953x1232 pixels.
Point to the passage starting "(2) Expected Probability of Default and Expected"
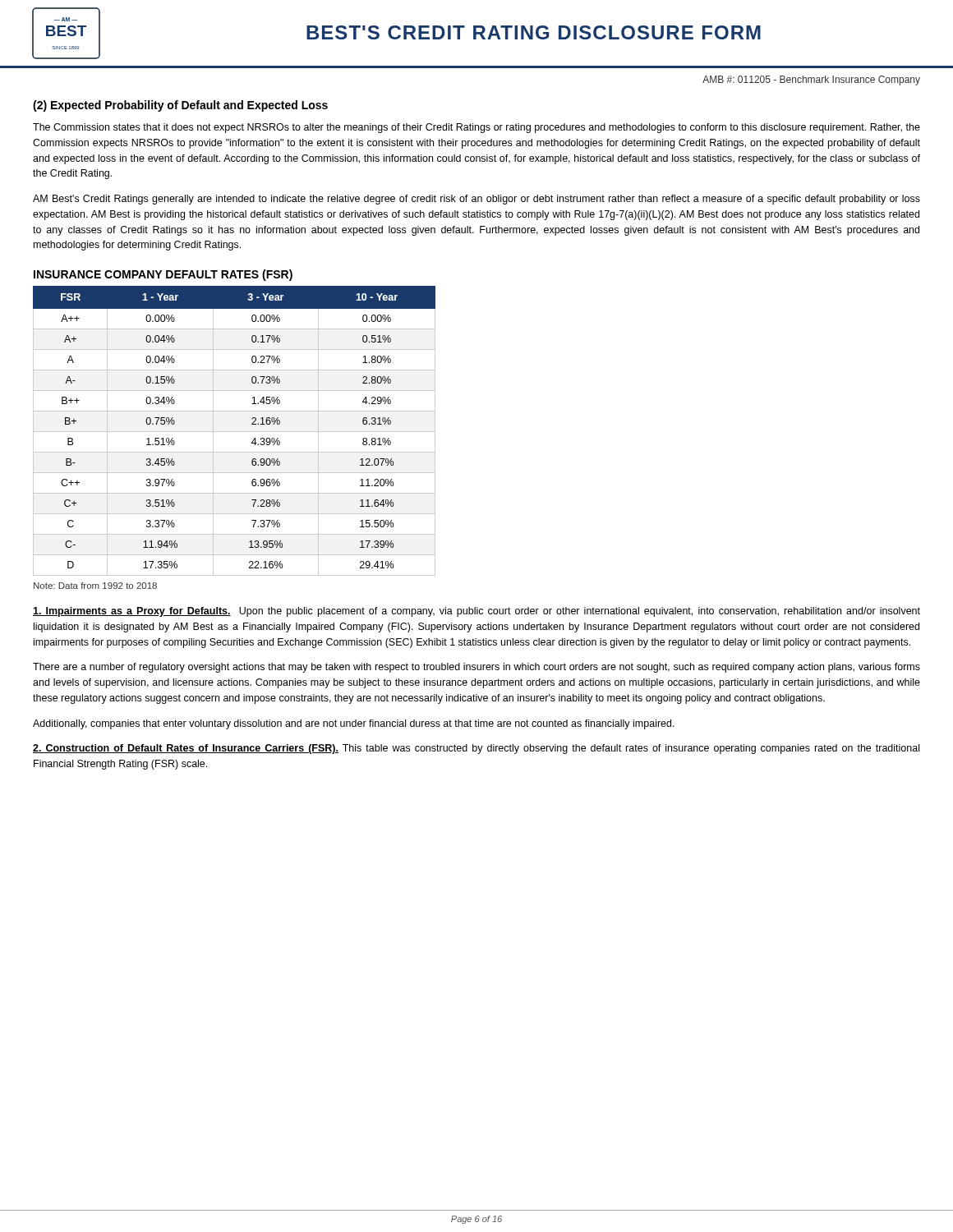[x=180, y=105]
